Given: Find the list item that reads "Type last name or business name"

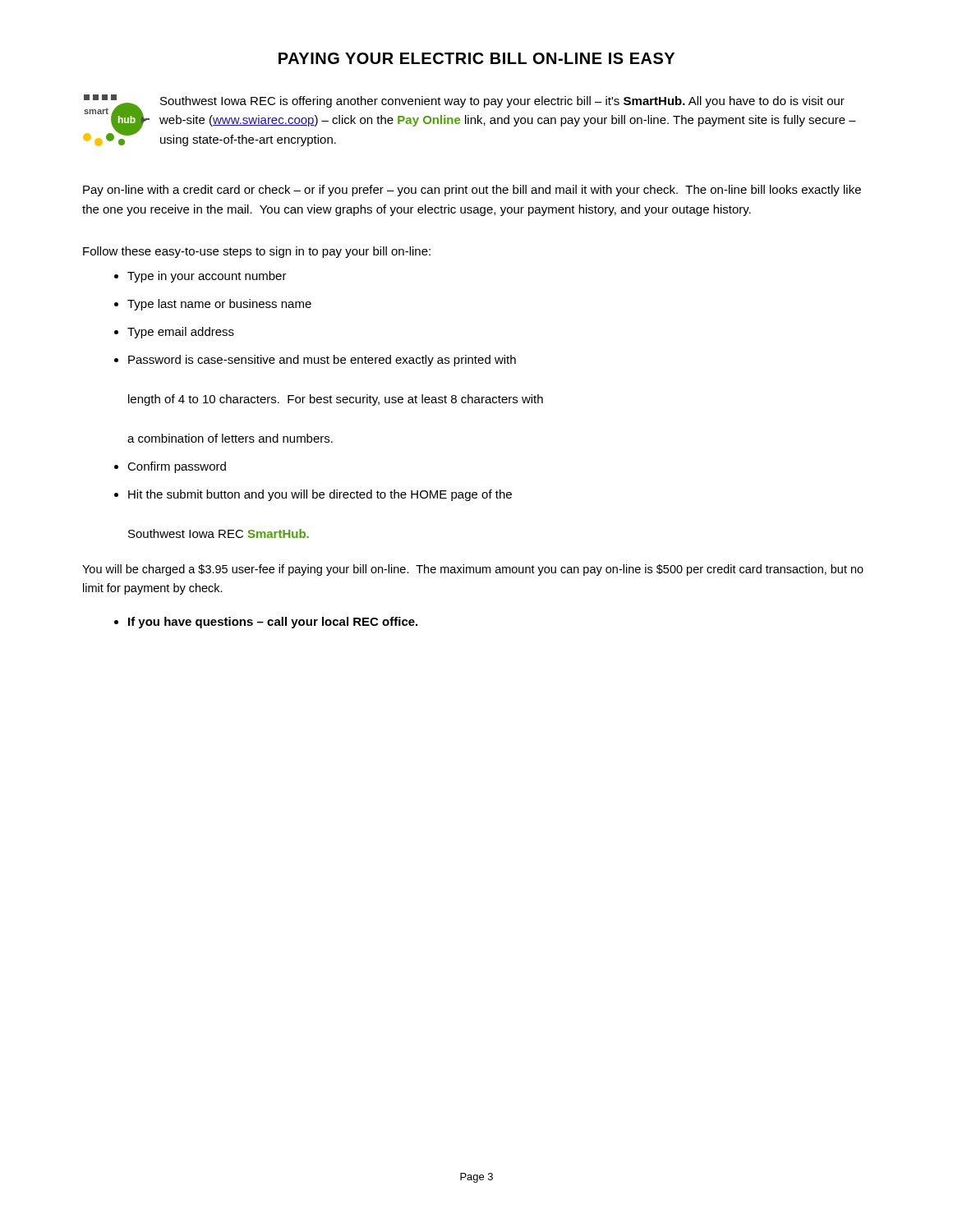Looking at the screenshot, I should pos(219,304).
